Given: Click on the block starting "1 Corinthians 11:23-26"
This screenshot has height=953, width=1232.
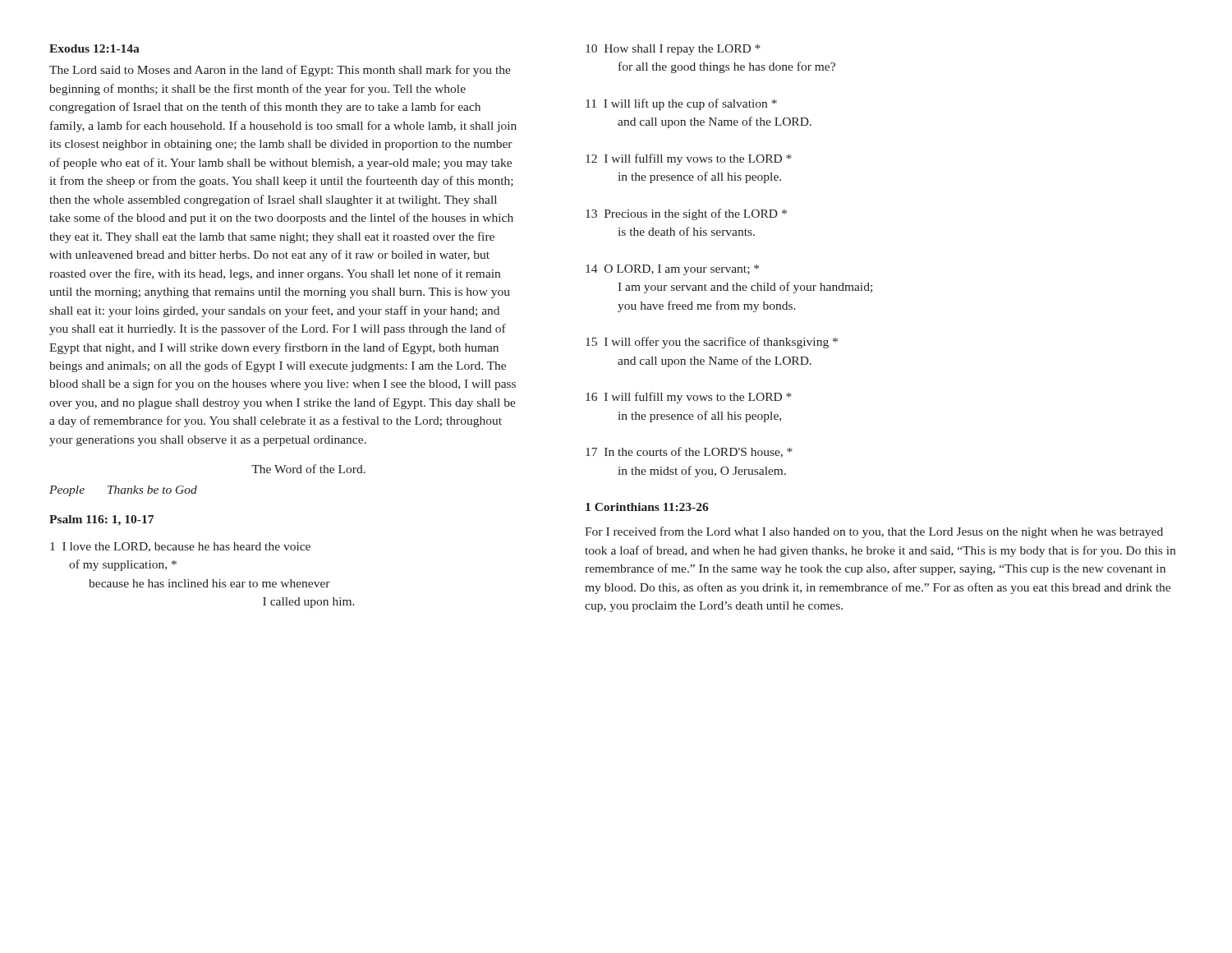Looking at the screenshot, I should coord(647,506).
